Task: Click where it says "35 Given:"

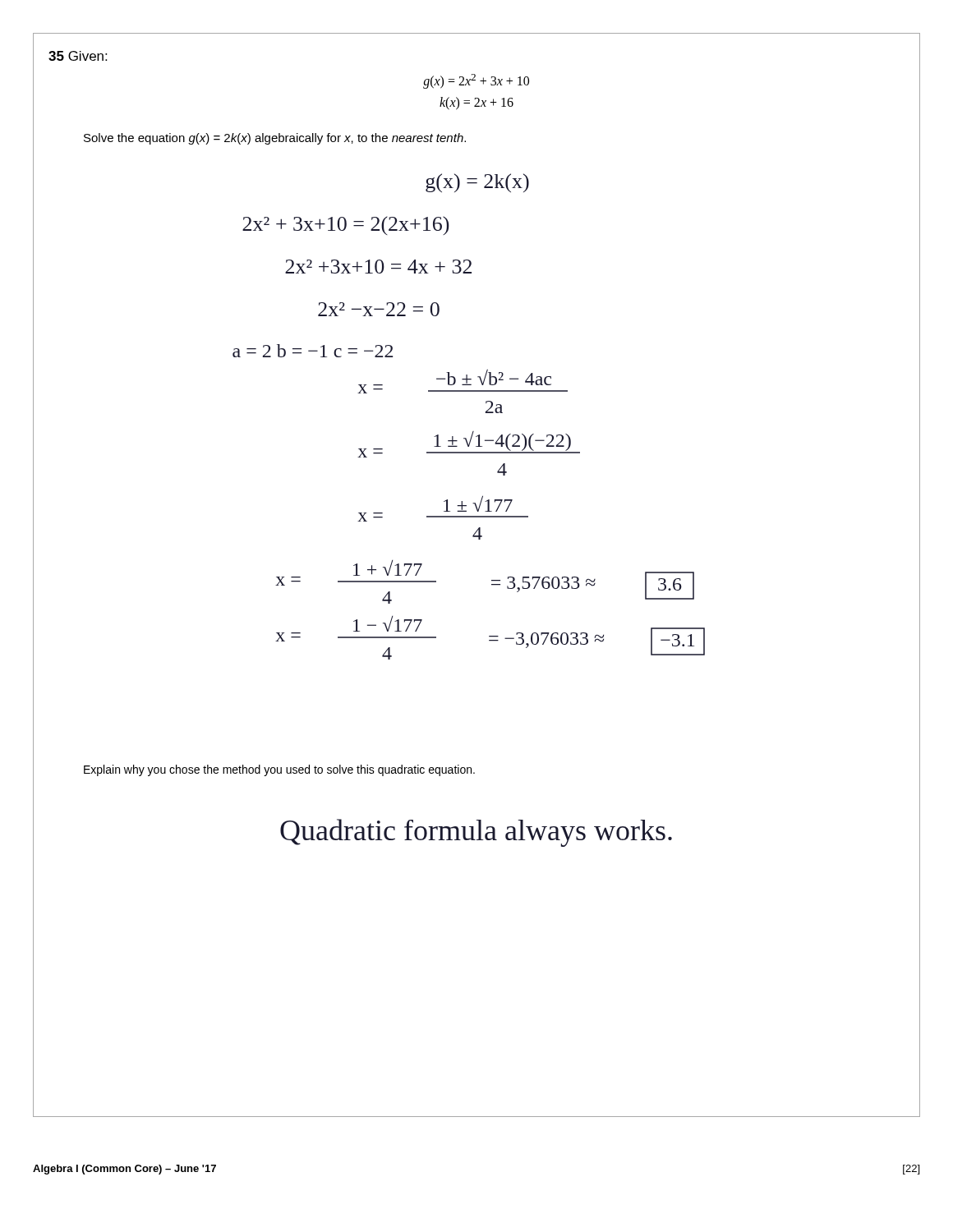Action: coord(78,56)
